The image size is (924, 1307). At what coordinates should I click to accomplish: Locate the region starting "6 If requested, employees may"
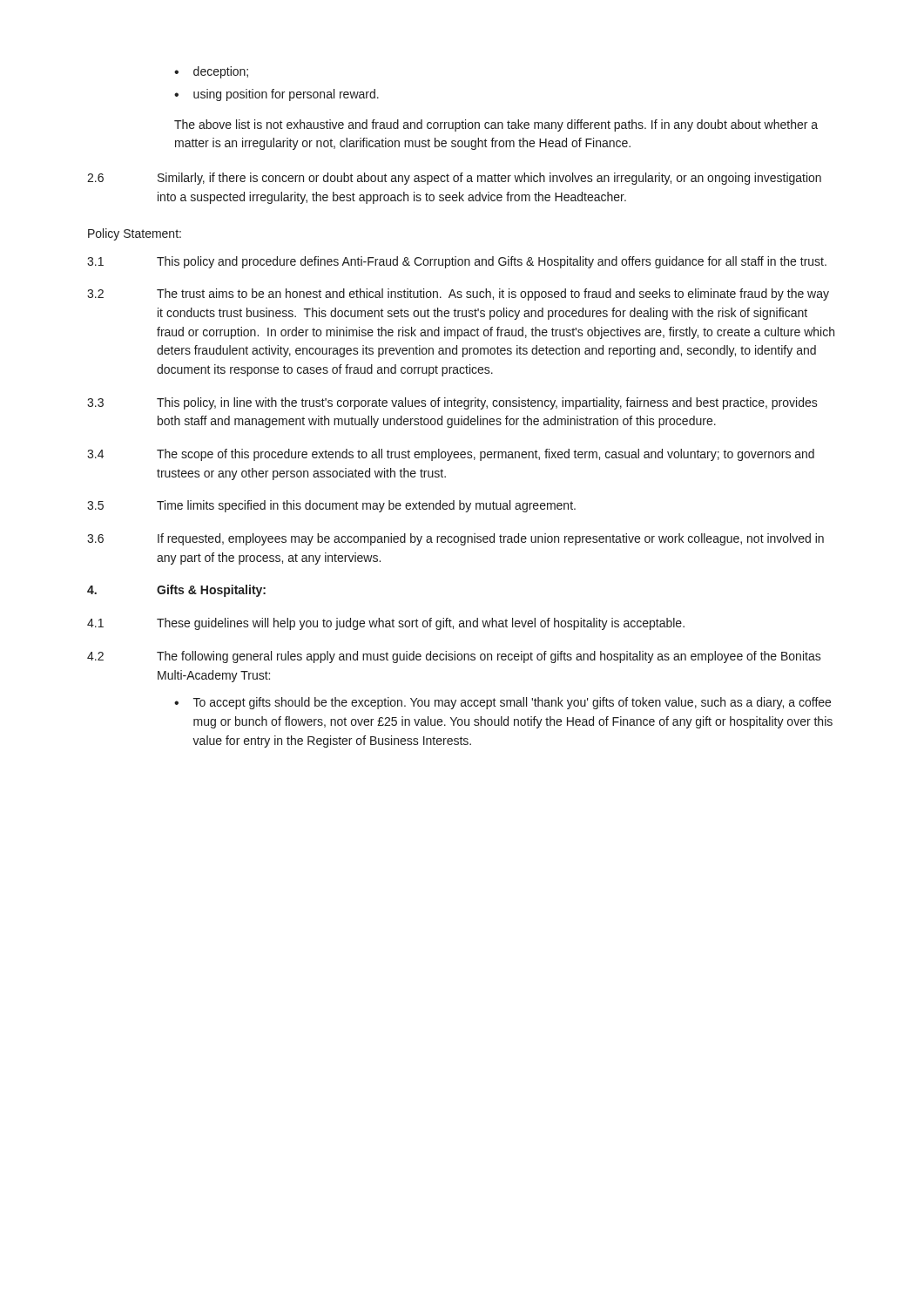462,549
